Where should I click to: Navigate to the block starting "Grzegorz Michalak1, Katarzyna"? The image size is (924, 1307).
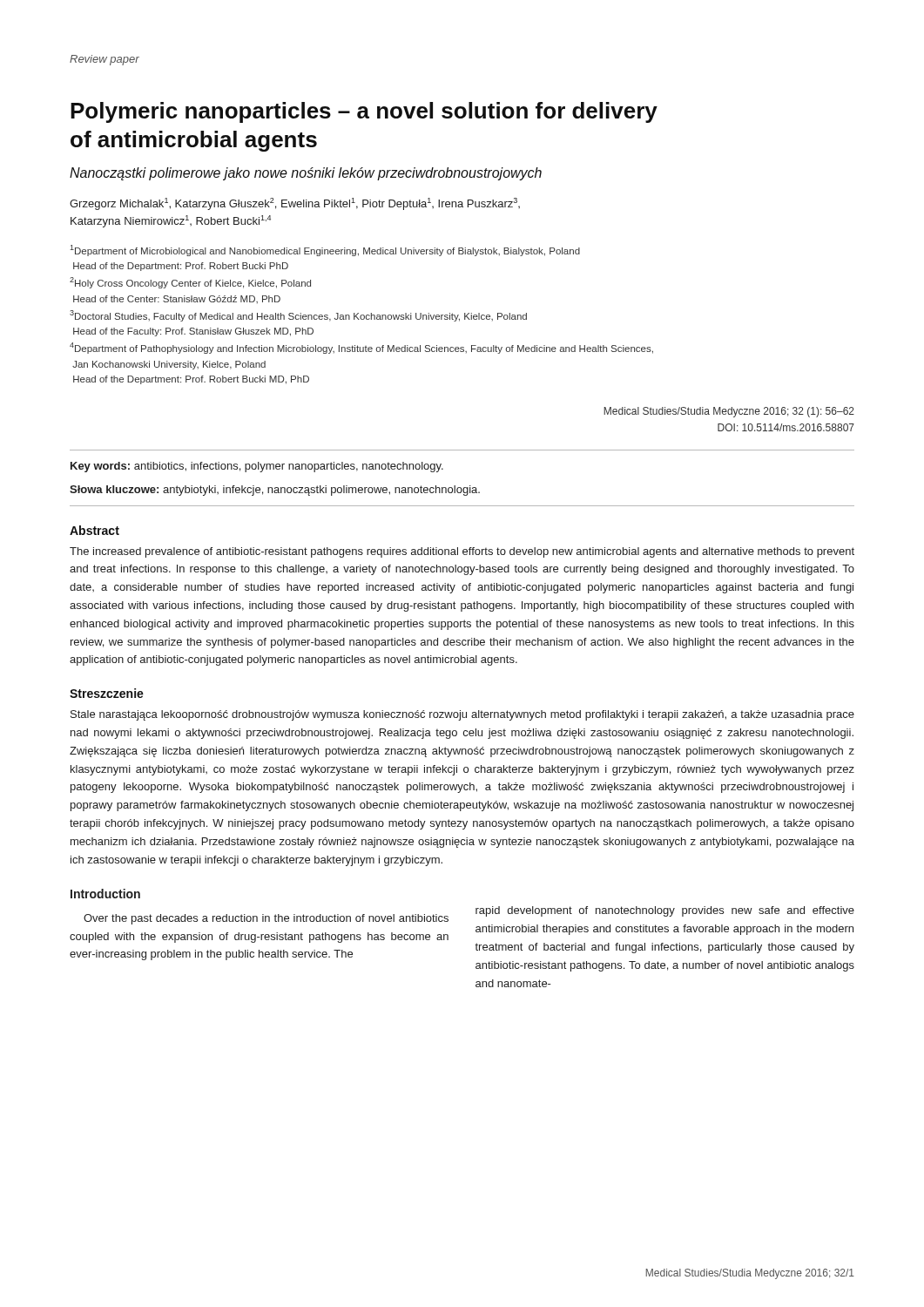(295, 212)
